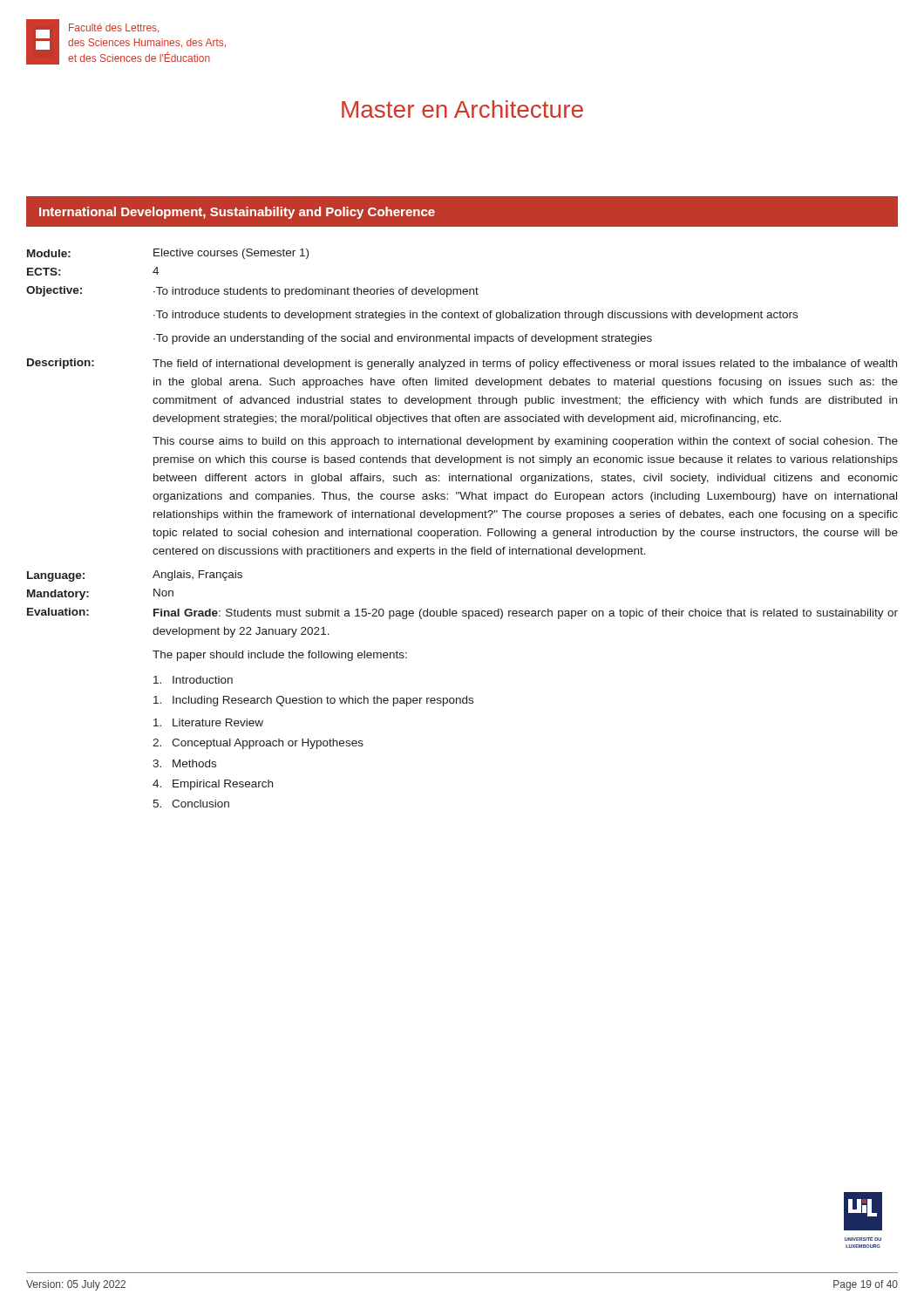The image size is (924, 1308).
Task: Select the passage starting "Master en Architecture"
Action: tap(462, 110)
